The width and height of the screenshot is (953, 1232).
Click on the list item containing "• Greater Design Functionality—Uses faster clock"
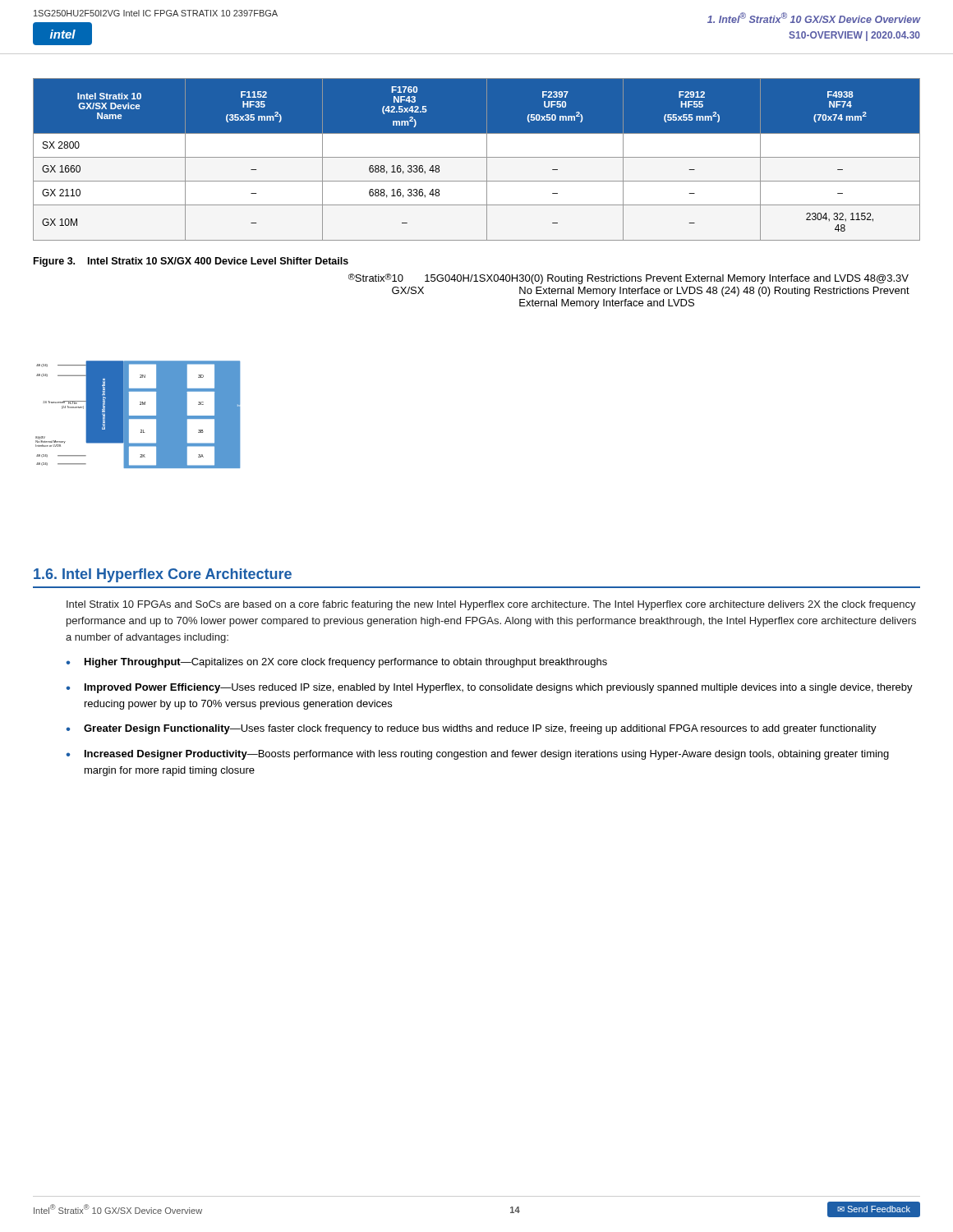(x=471, y=729)
